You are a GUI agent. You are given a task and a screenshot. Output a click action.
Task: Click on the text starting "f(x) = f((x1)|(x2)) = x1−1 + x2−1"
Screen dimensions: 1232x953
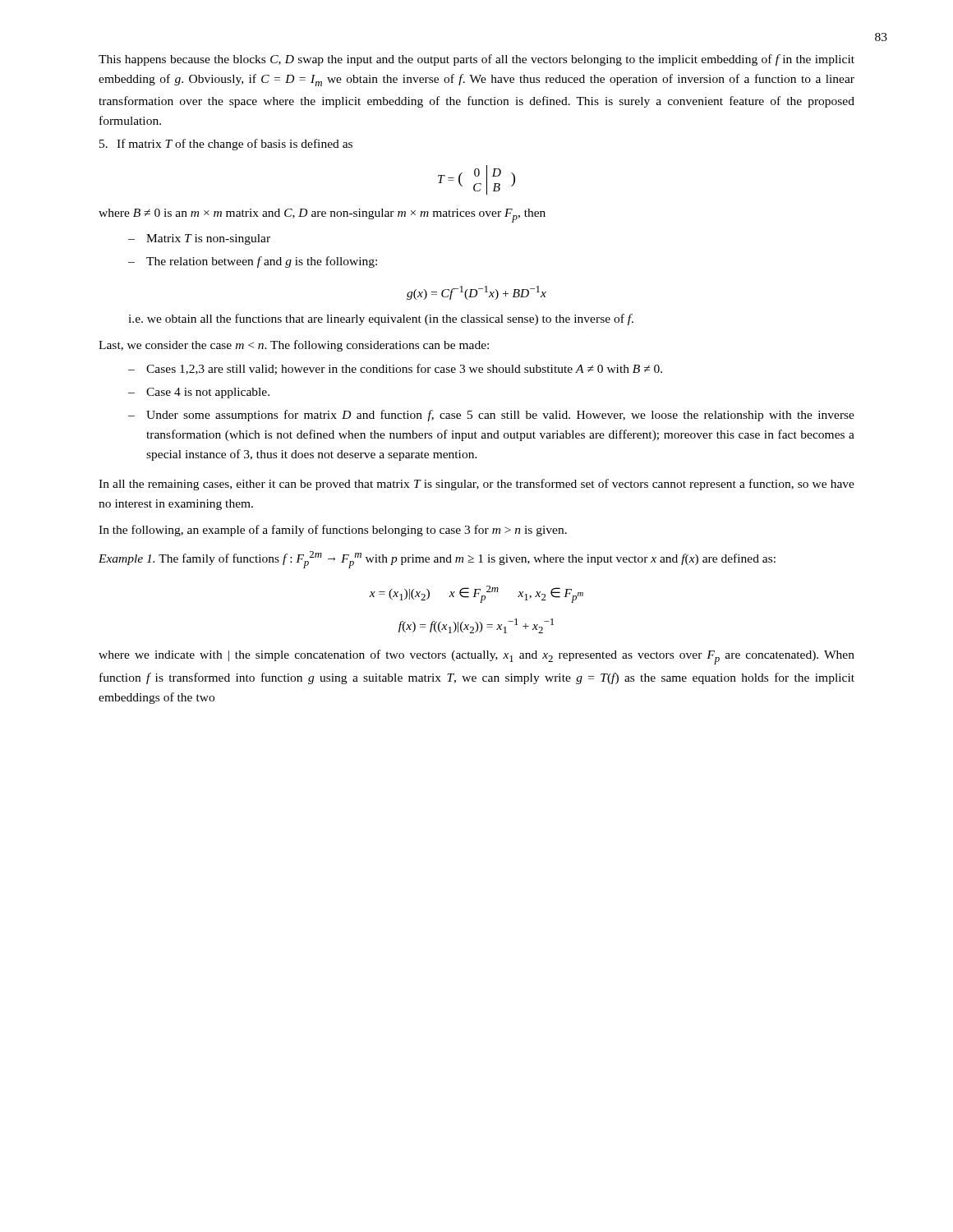tap(476, 626)
